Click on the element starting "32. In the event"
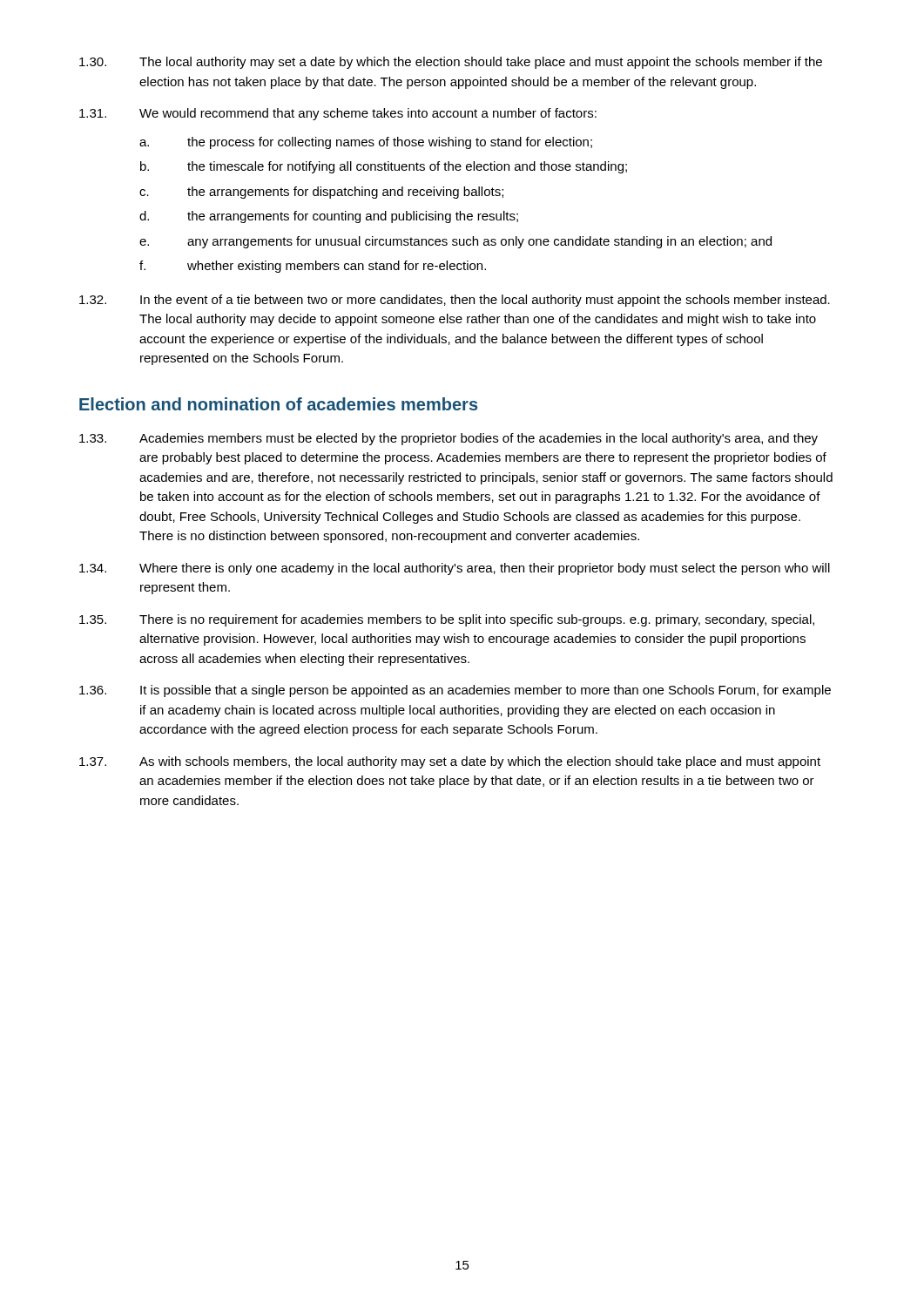The width and height of the screenshot is (924, 1307). pos(458,329)
